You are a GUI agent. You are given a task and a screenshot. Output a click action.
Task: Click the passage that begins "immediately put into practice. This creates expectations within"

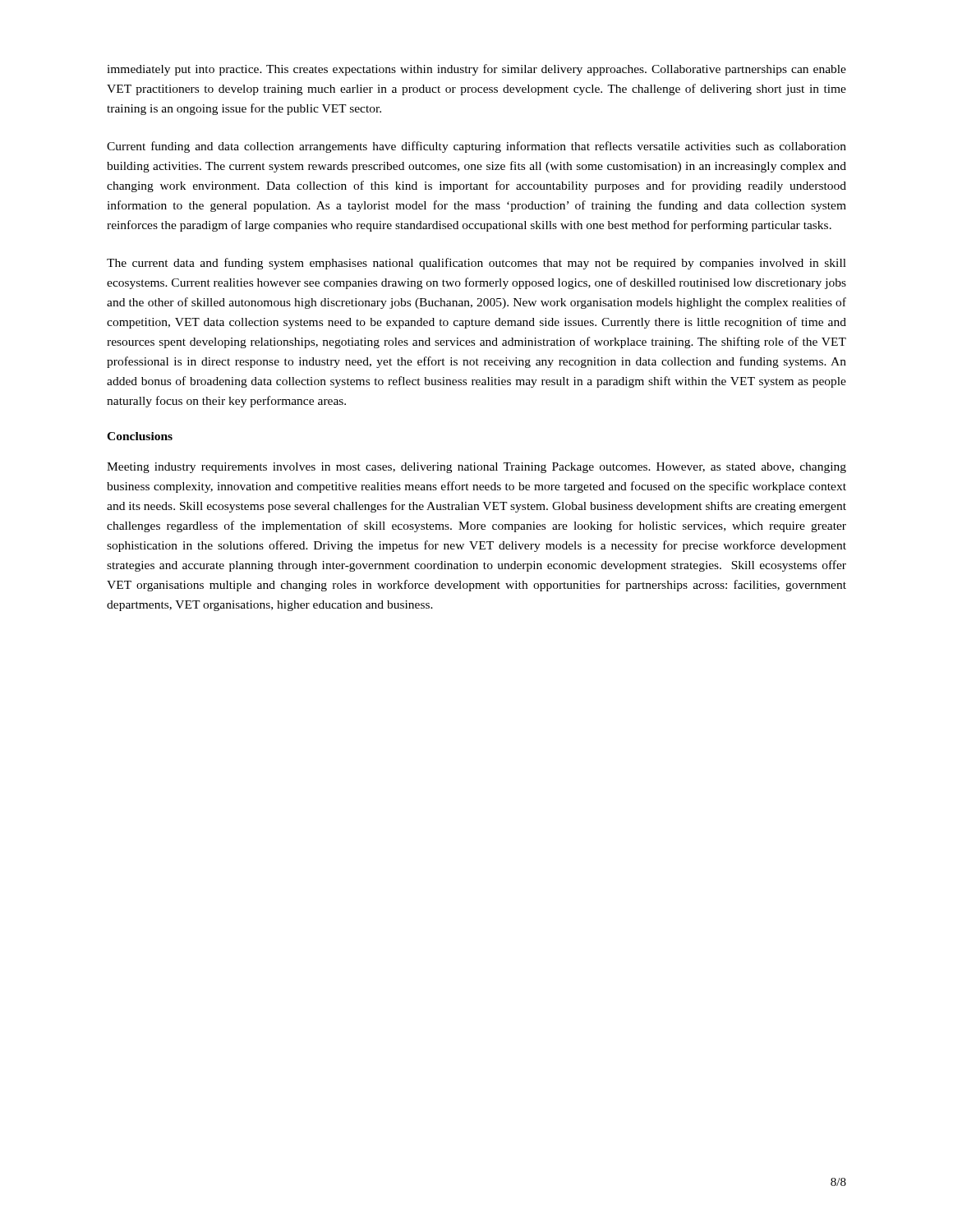pyautogui.click(x=476, y=88)
